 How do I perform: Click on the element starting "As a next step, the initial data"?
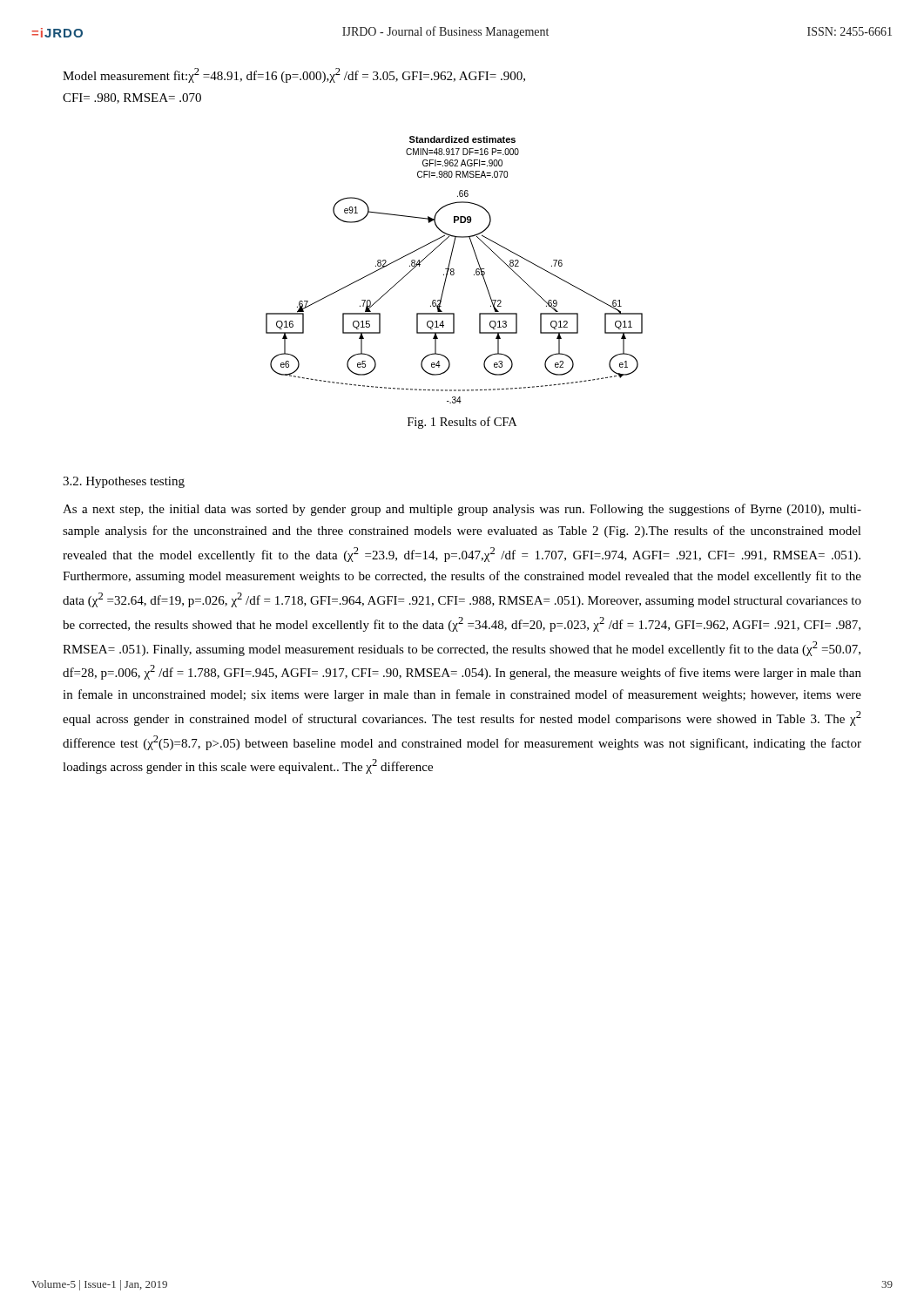[462, 638]
